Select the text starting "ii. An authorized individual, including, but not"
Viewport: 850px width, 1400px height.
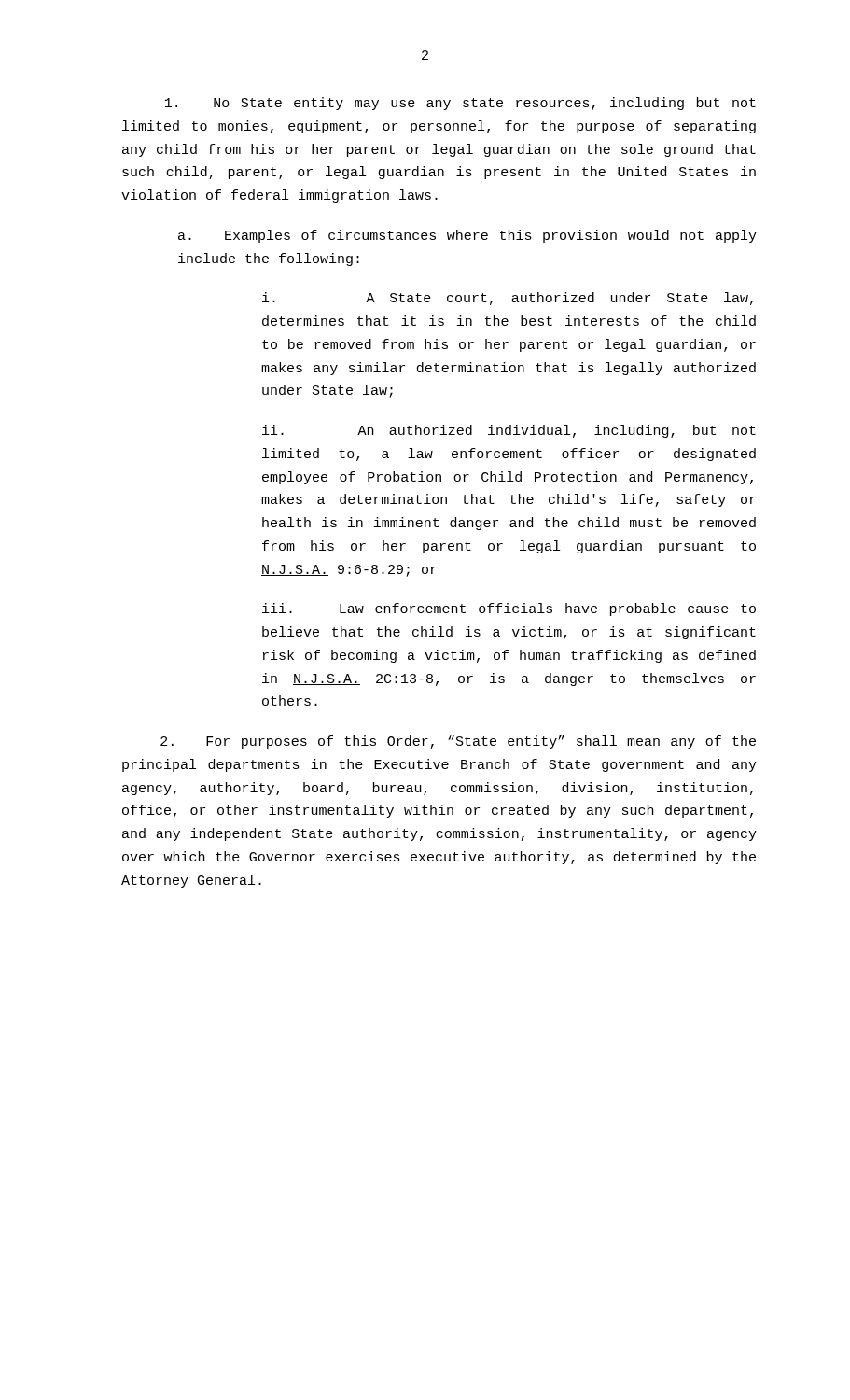(509, 501)
